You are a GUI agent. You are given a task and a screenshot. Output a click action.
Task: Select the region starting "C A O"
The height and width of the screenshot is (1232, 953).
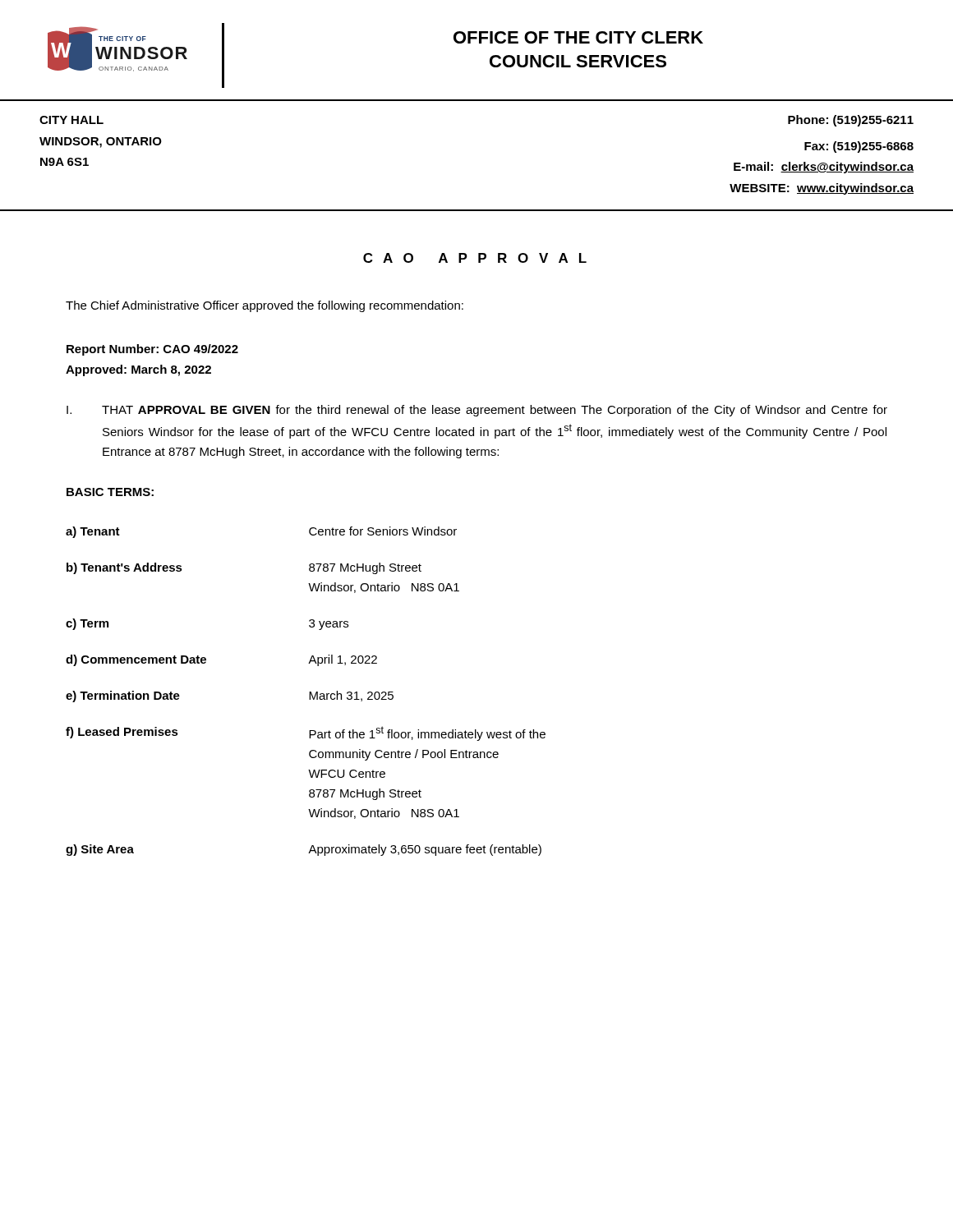pos(476,258)
